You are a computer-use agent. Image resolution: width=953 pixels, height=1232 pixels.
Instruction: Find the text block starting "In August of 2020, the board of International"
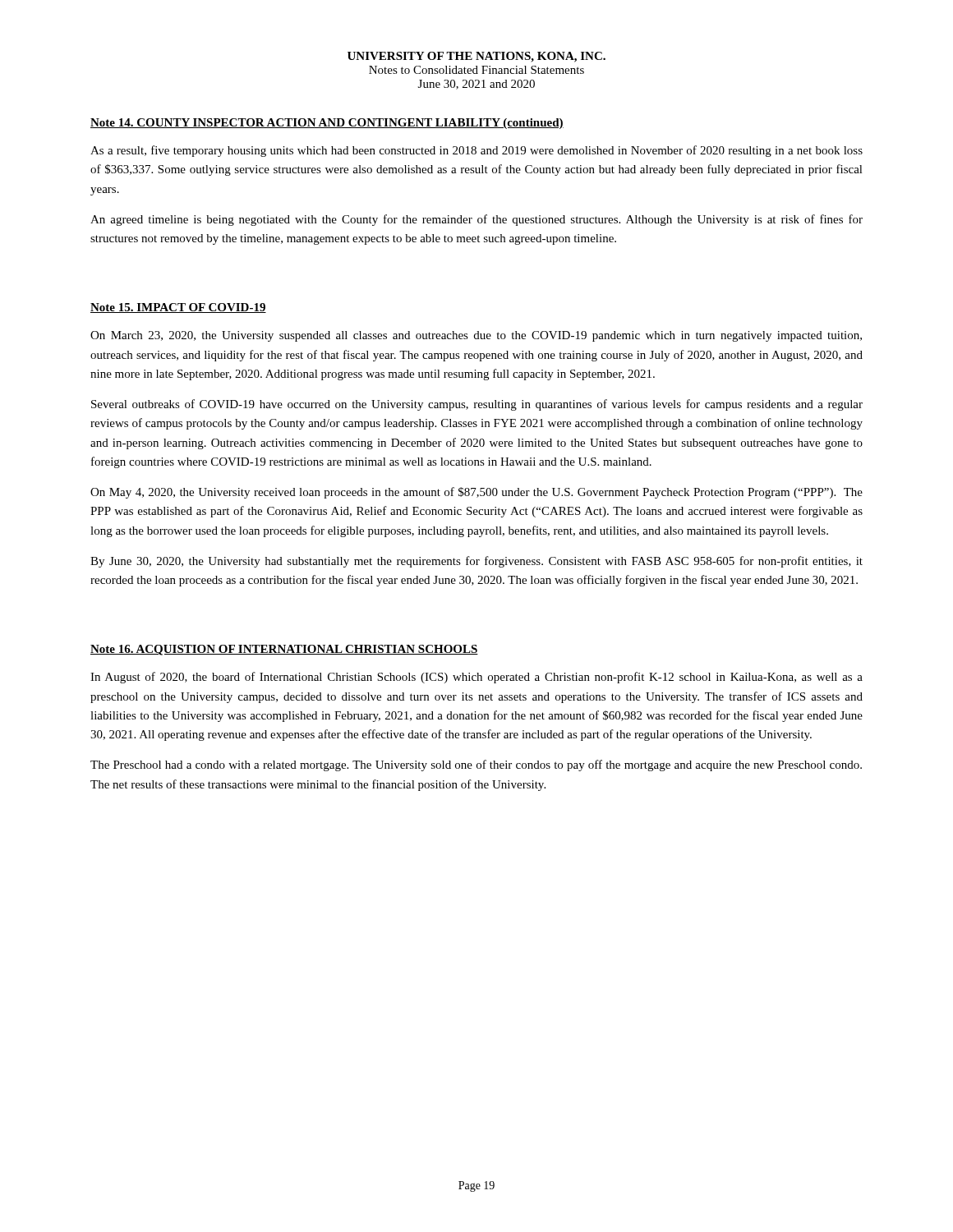click(476, 706)
